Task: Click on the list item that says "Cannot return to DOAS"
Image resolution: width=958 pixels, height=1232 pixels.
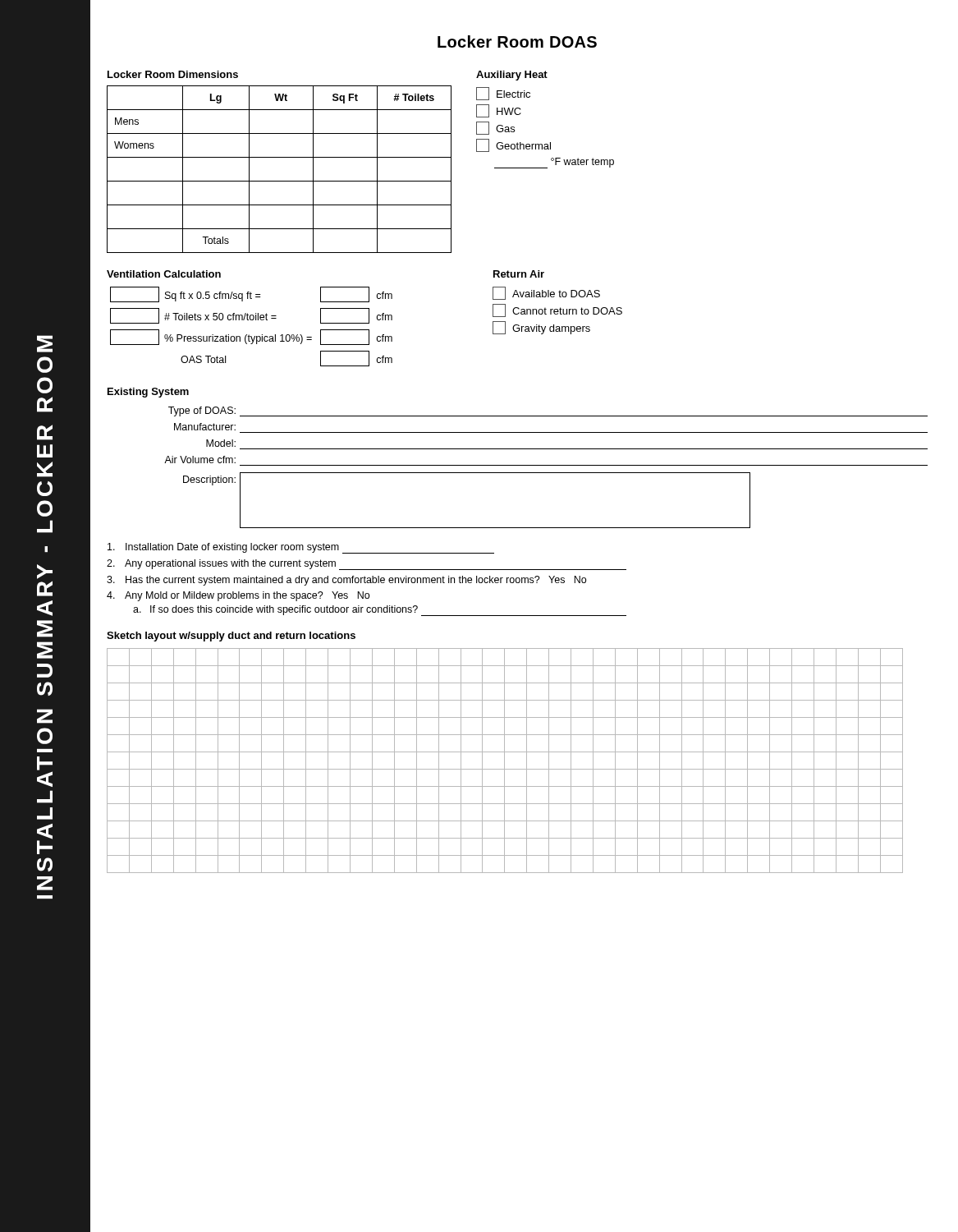Action: (x=558, y=310)
